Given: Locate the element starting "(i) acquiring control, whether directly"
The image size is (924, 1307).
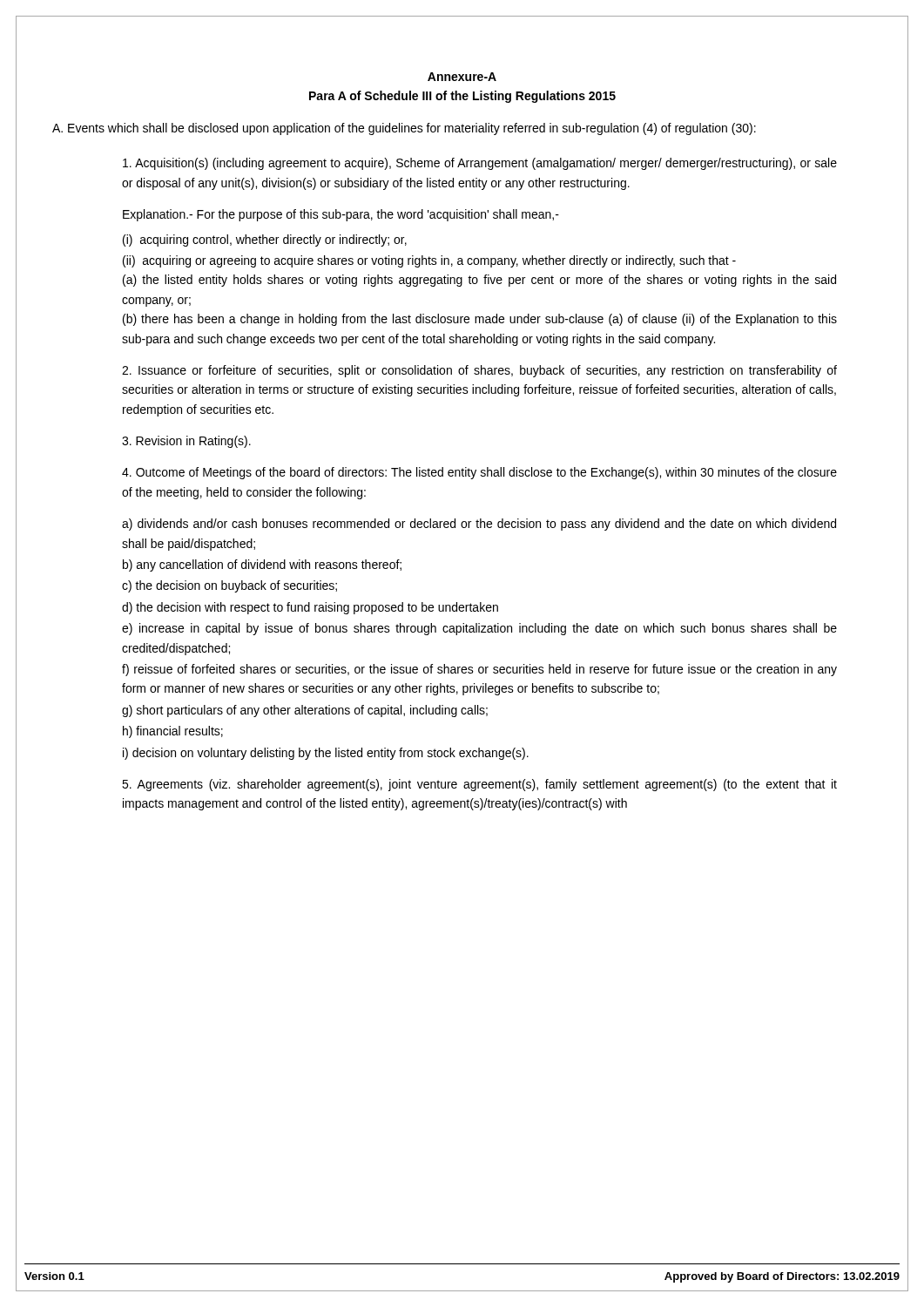Looking at the screenshot, I should pos(265,239).
